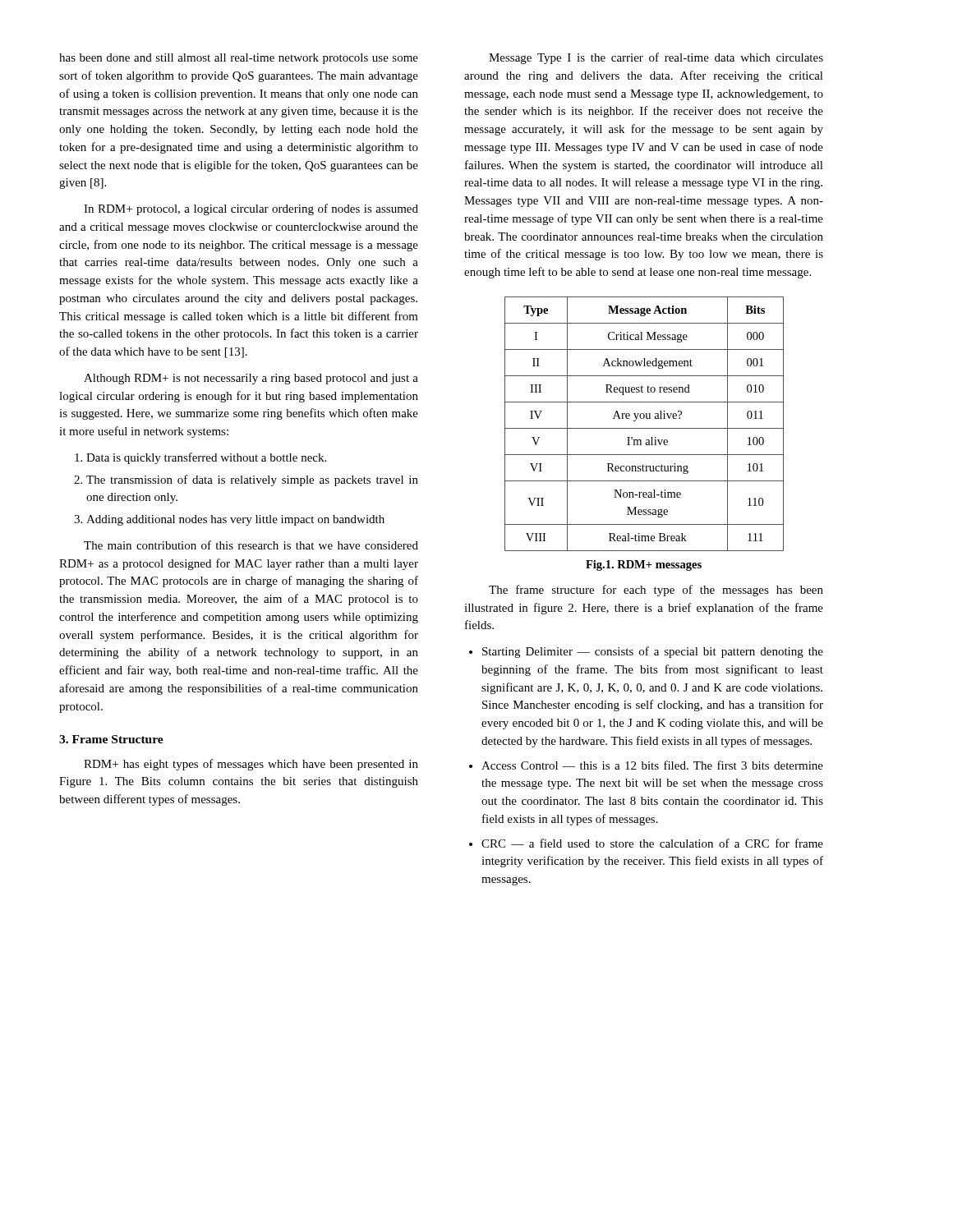Viewport: 953px width, 1232px height.
Task: Locate the element starting "3. Frame Structure"
Action: (x=111, y=739)
